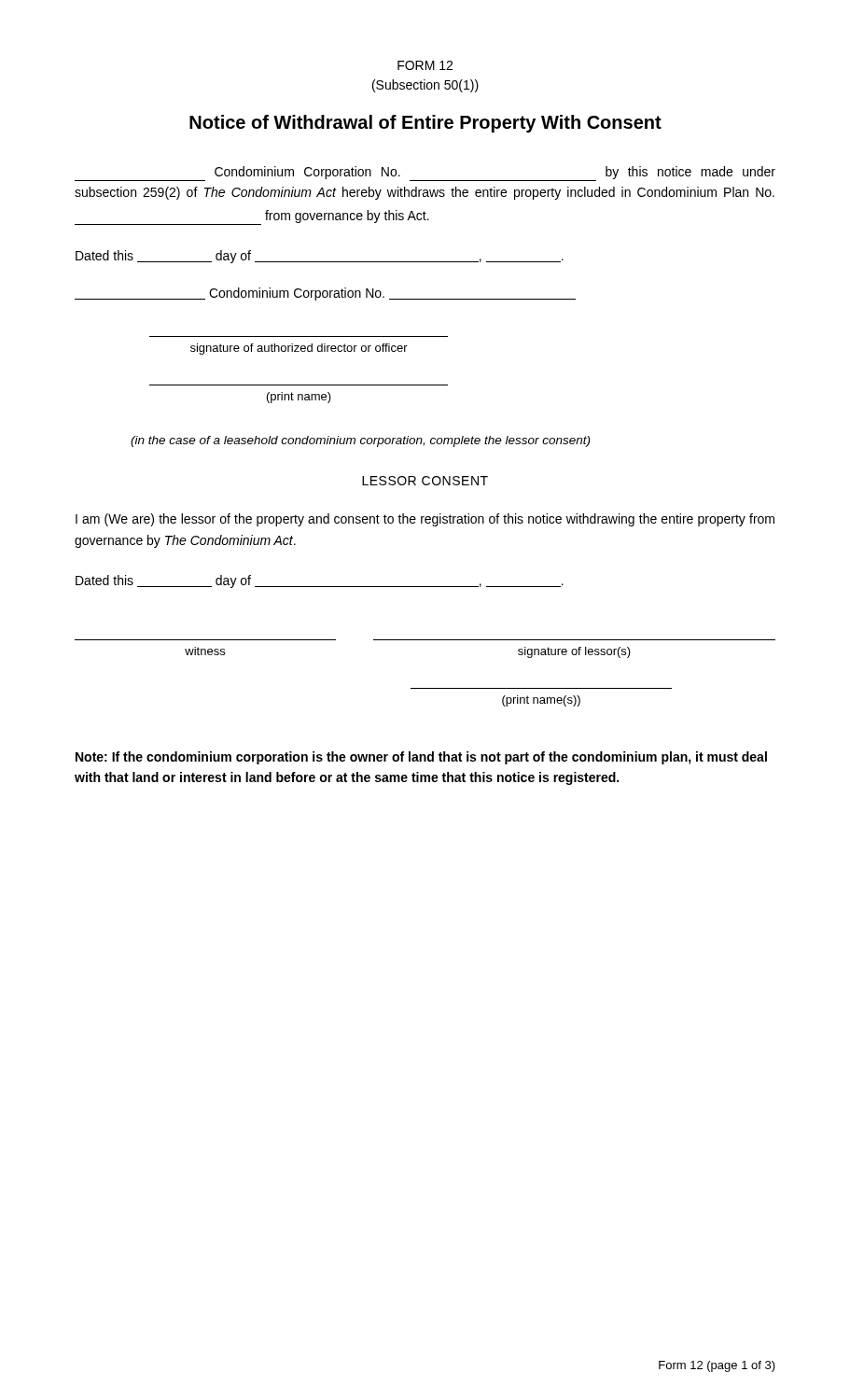Select the section header that reads "LESSOR CONSENT"
This screenshot has height=1400, width=850.
point(425,481)
